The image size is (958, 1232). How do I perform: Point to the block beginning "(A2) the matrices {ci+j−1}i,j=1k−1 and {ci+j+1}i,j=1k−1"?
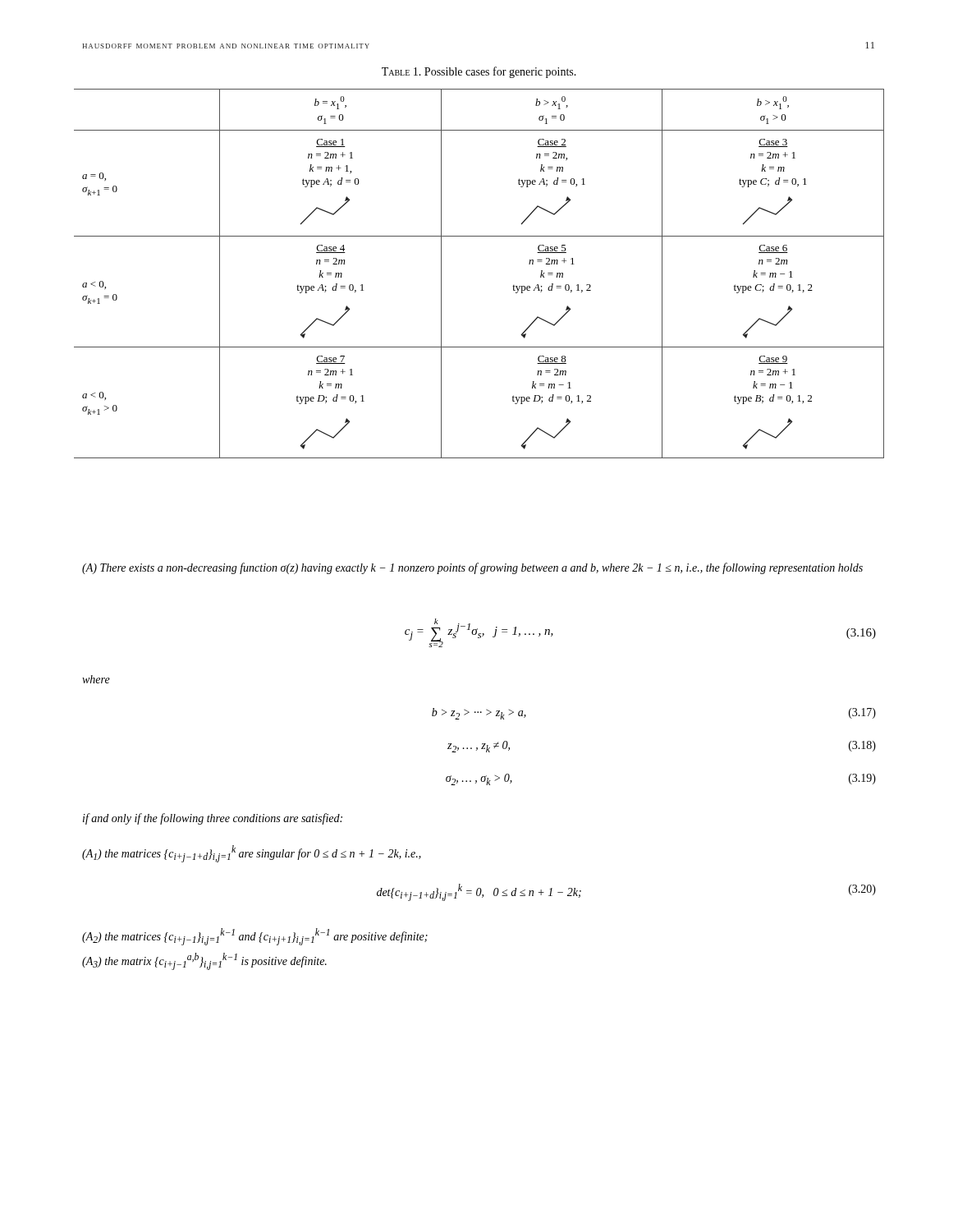[x=255, y=949]
